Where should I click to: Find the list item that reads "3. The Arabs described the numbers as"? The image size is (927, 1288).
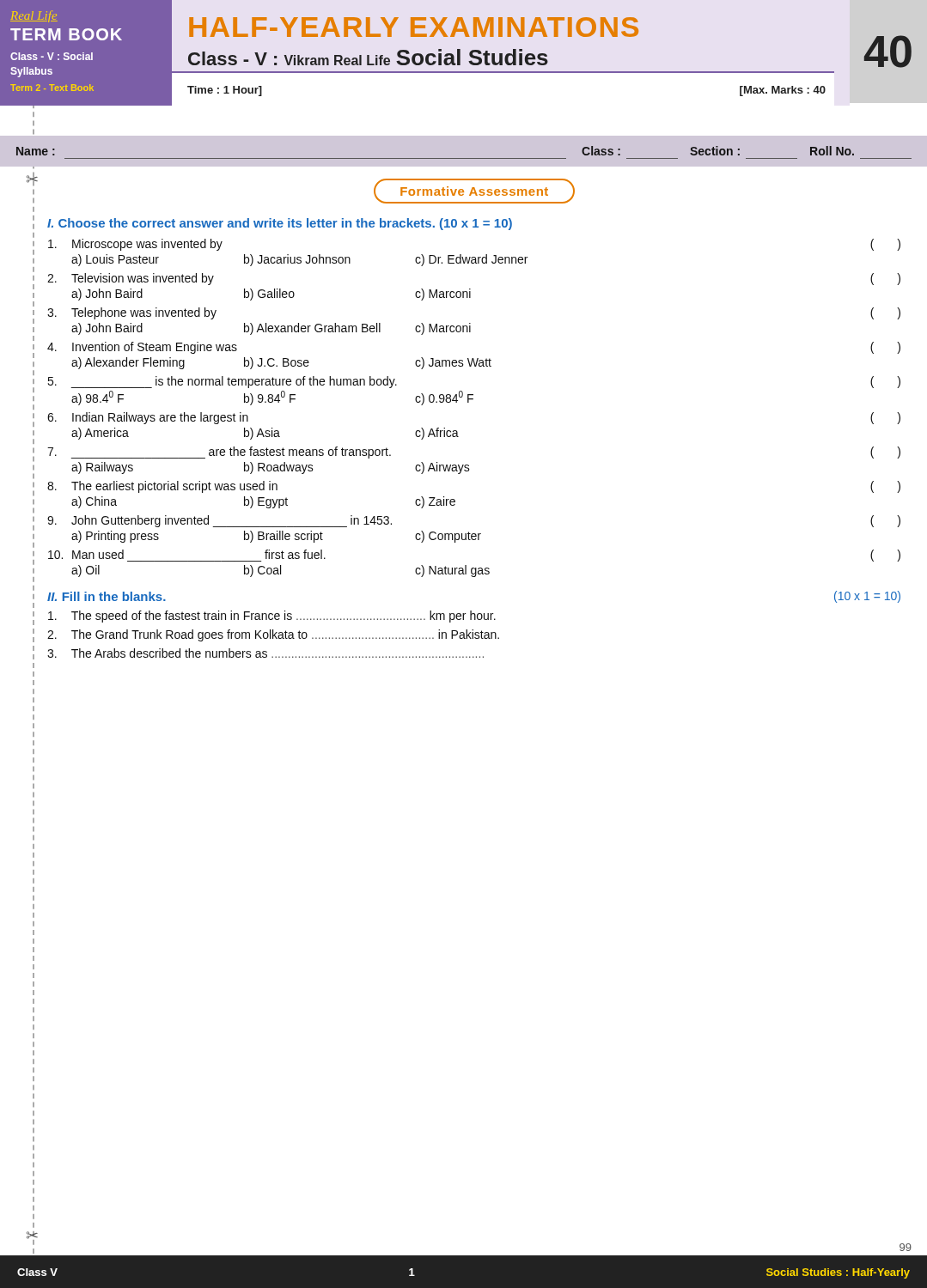point(474,653)
